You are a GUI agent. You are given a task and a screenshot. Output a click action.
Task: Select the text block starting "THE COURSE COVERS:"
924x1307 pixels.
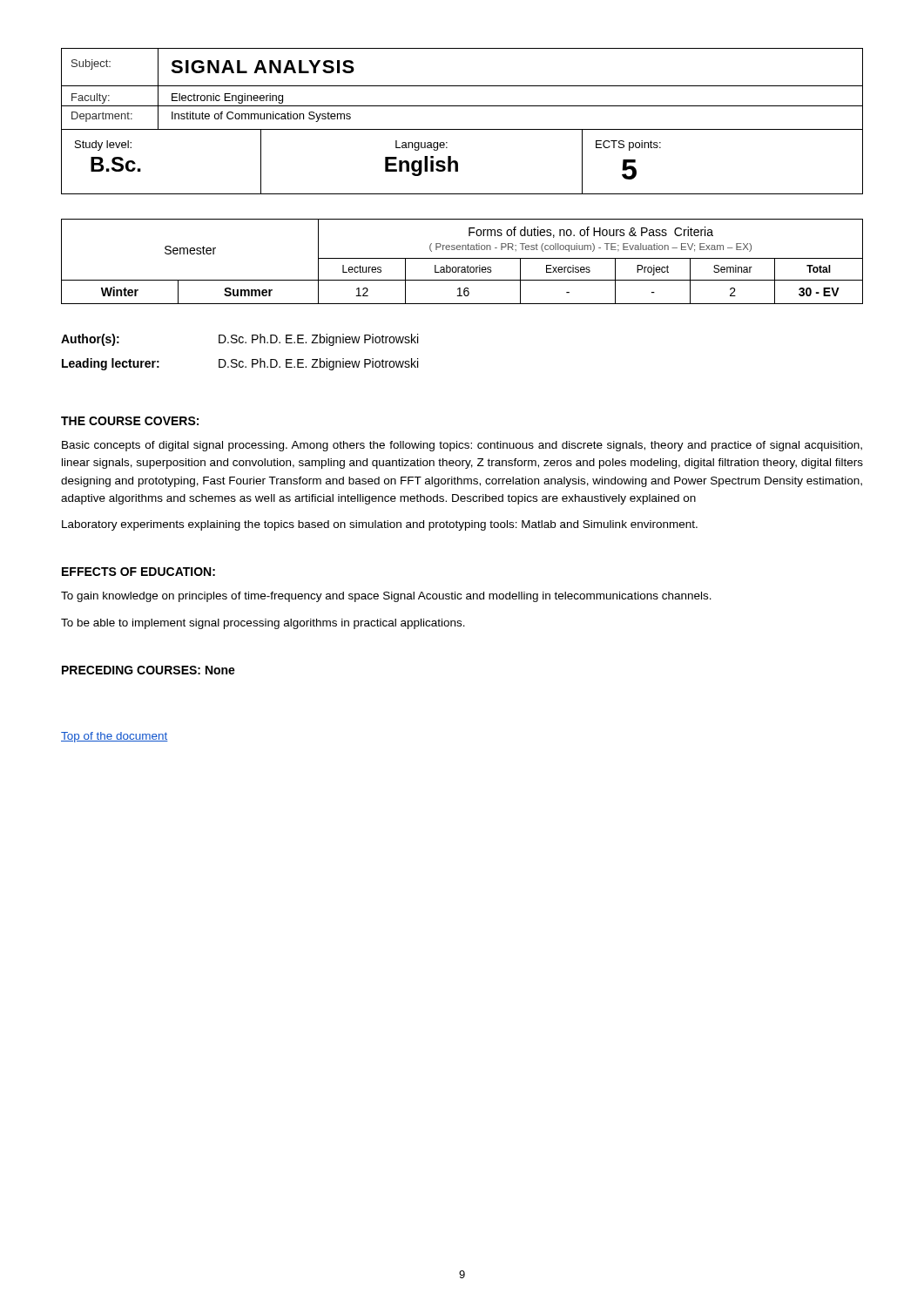[x=130, y=421]
